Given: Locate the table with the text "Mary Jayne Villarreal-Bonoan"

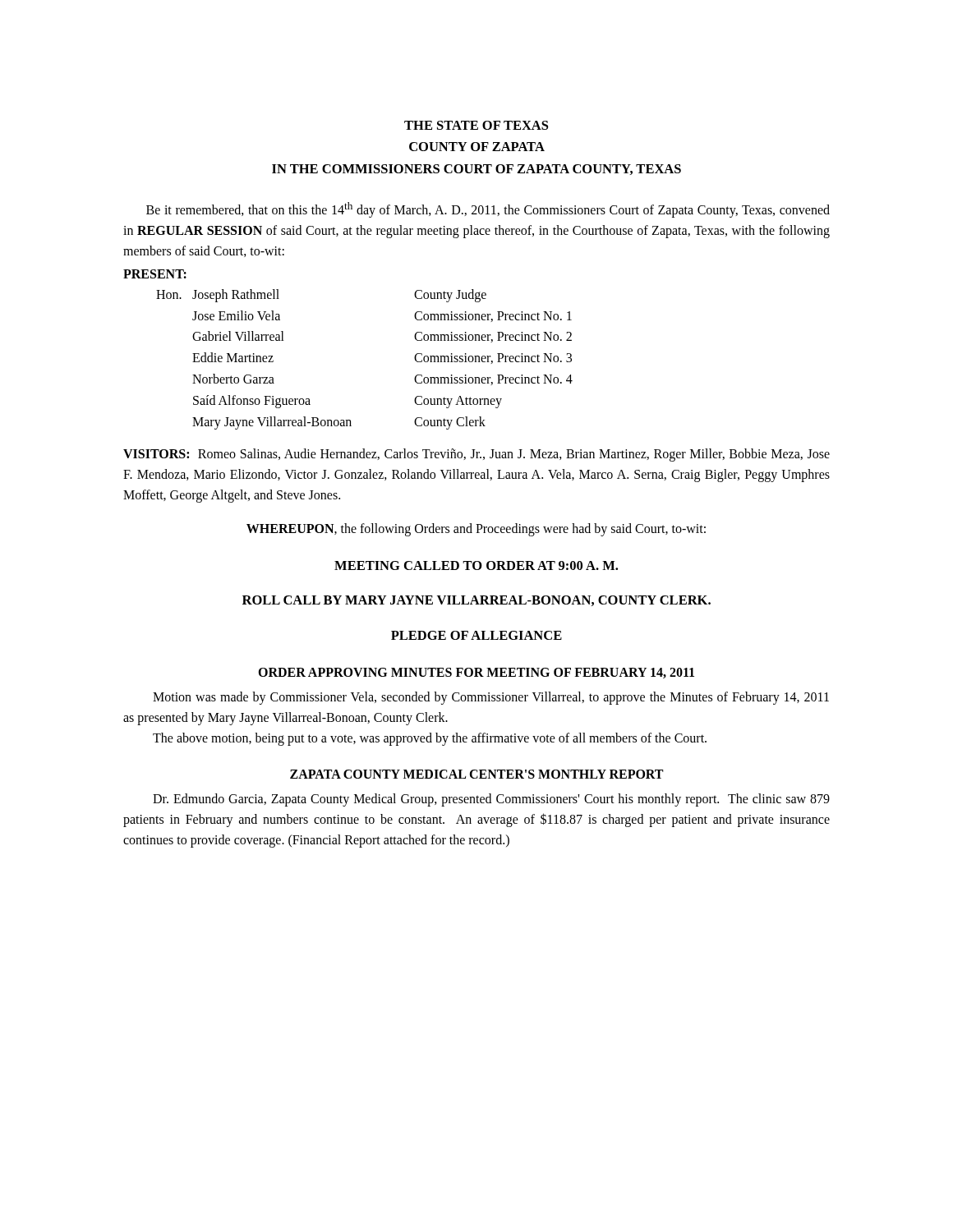Looking at the screenshot, I should pyautogui.click(x=476, y=359).
